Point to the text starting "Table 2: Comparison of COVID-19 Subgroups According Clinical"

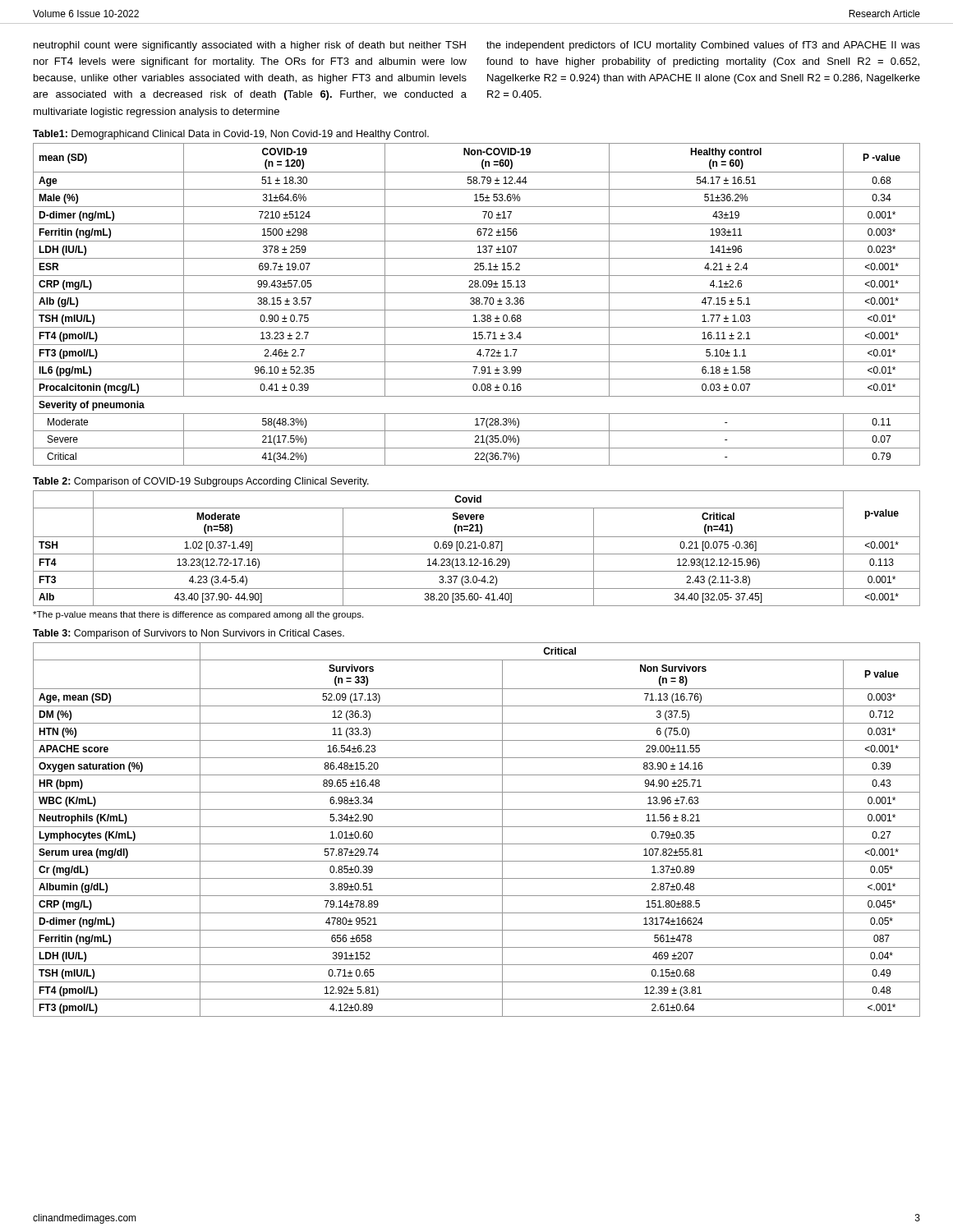pyautogui.click(x=201, y=481)
